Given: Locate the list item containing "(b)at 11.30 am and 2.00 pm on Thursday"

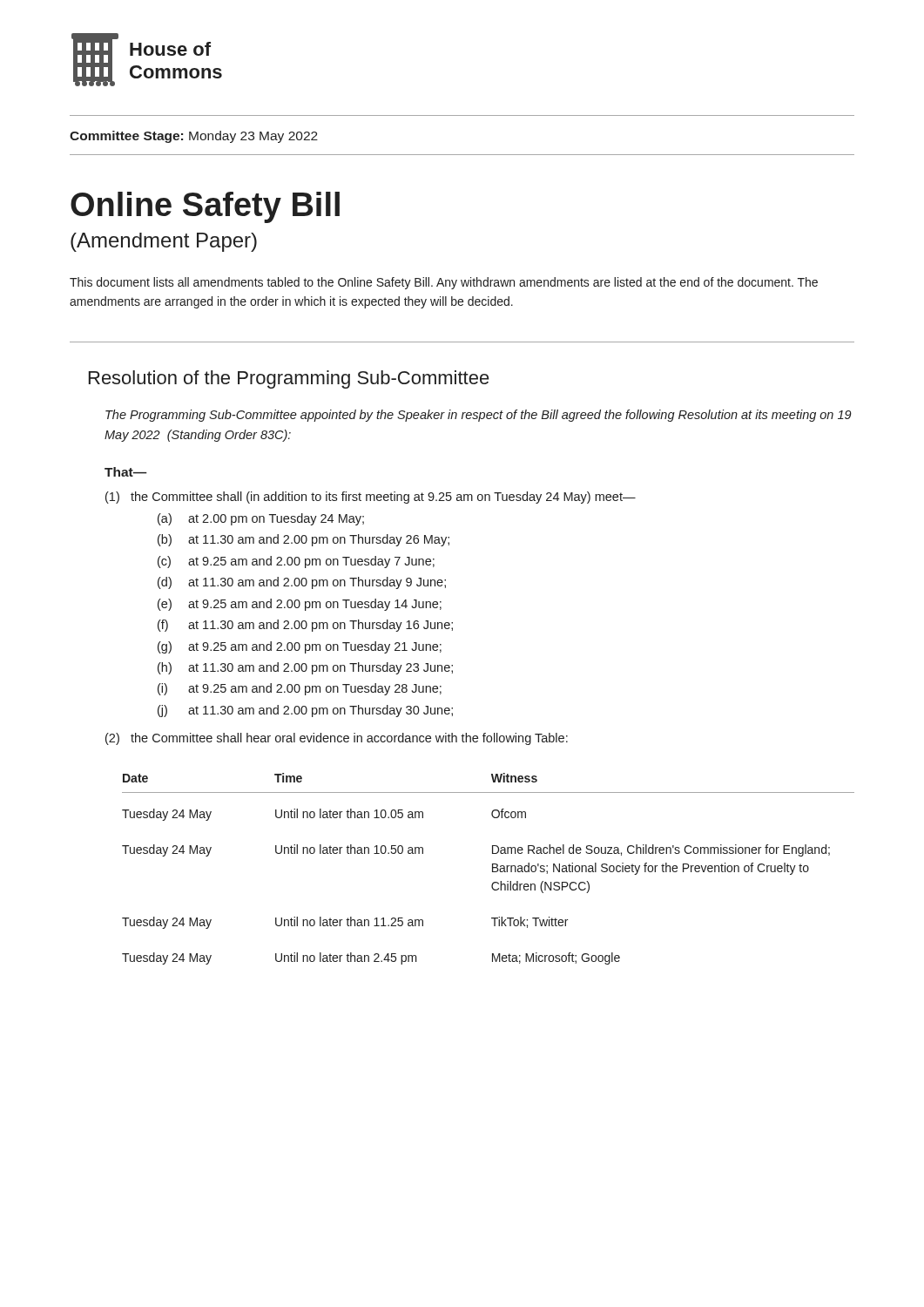Looking at the screenshot, I should 304,540.
